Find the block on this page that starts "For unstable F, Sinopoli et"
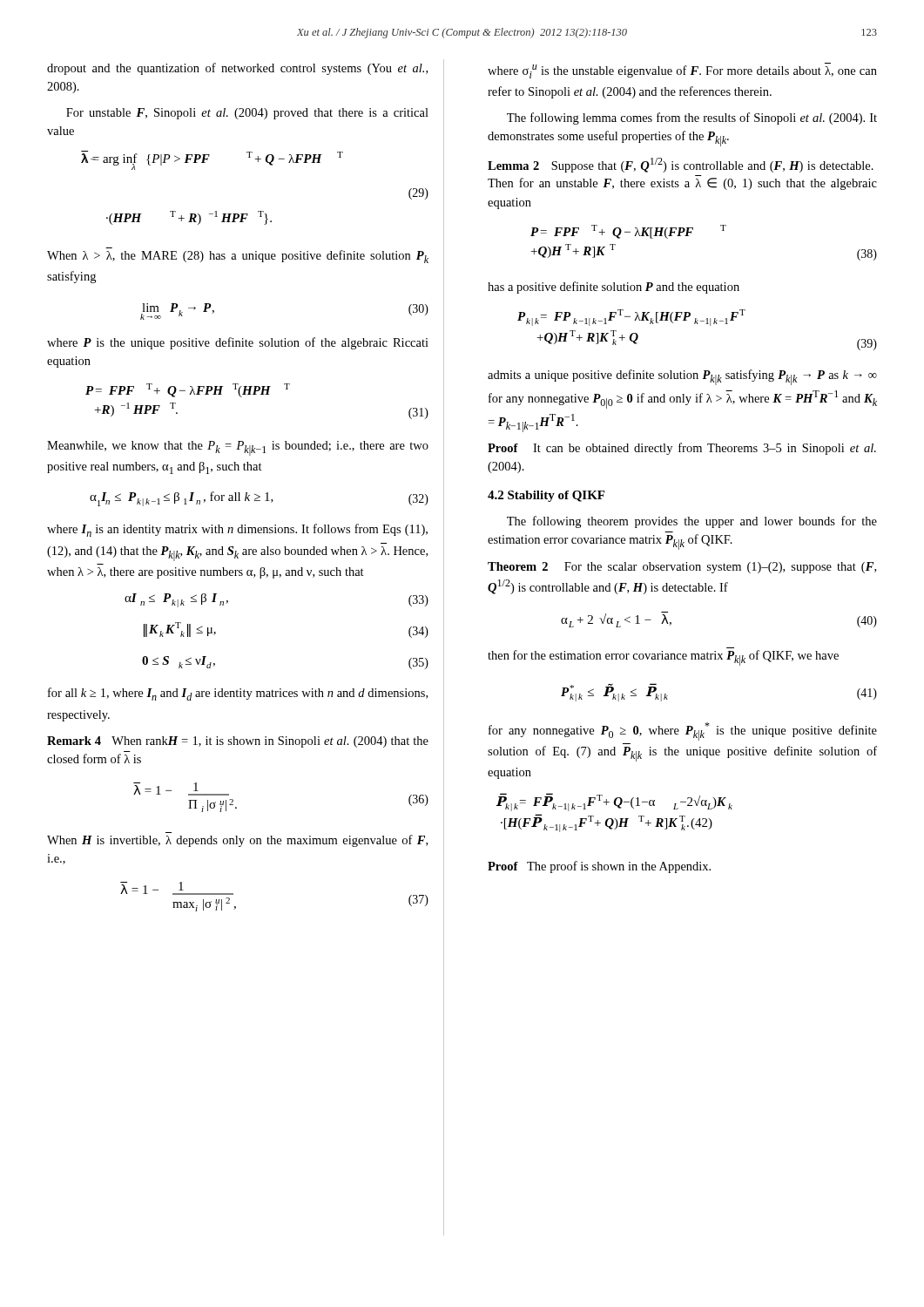Viewport: 924px width, 1307px height. (x=238, y=122)
